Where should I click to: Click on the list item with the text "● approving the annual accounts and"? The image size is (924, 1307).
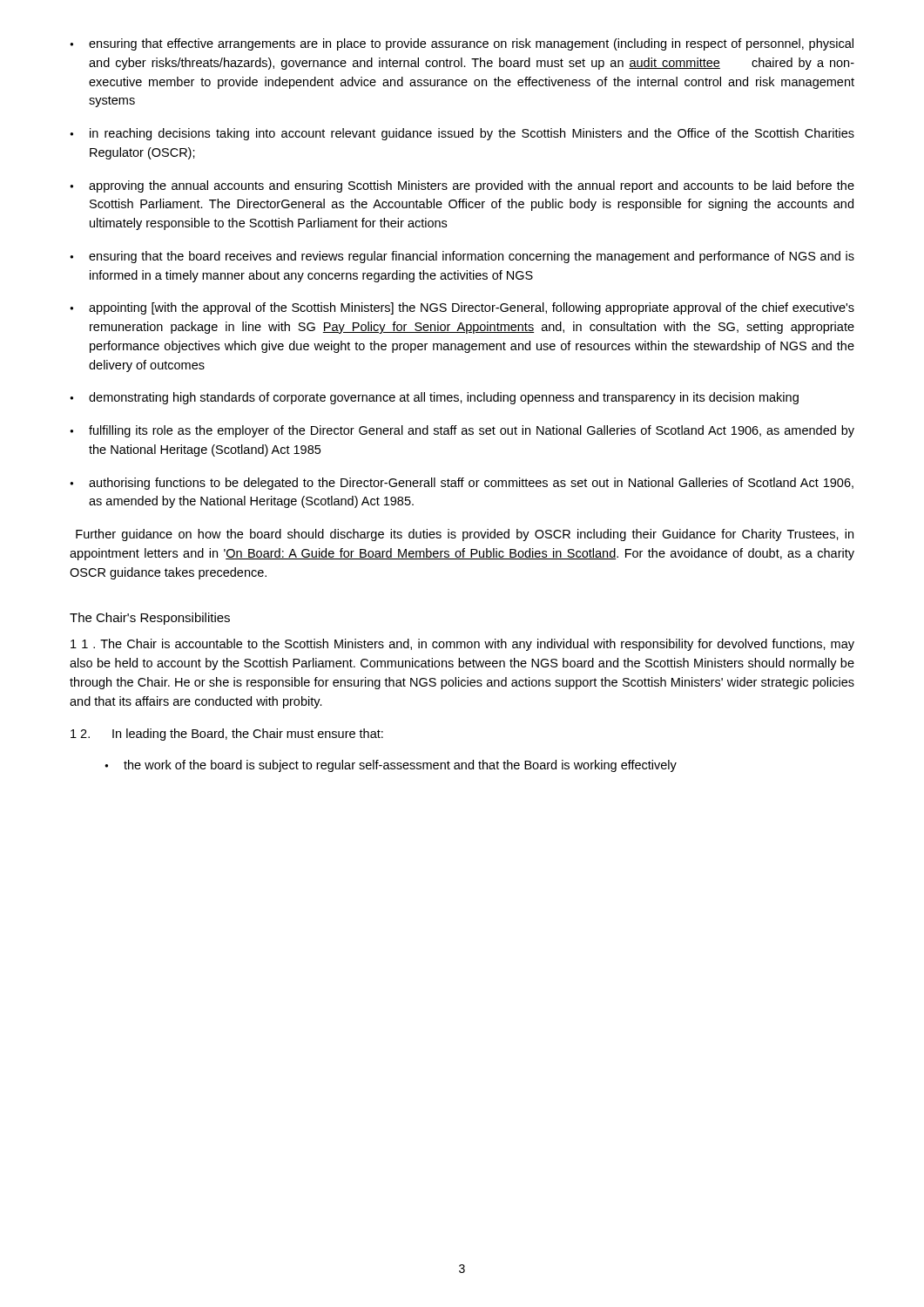coord(462,205)
